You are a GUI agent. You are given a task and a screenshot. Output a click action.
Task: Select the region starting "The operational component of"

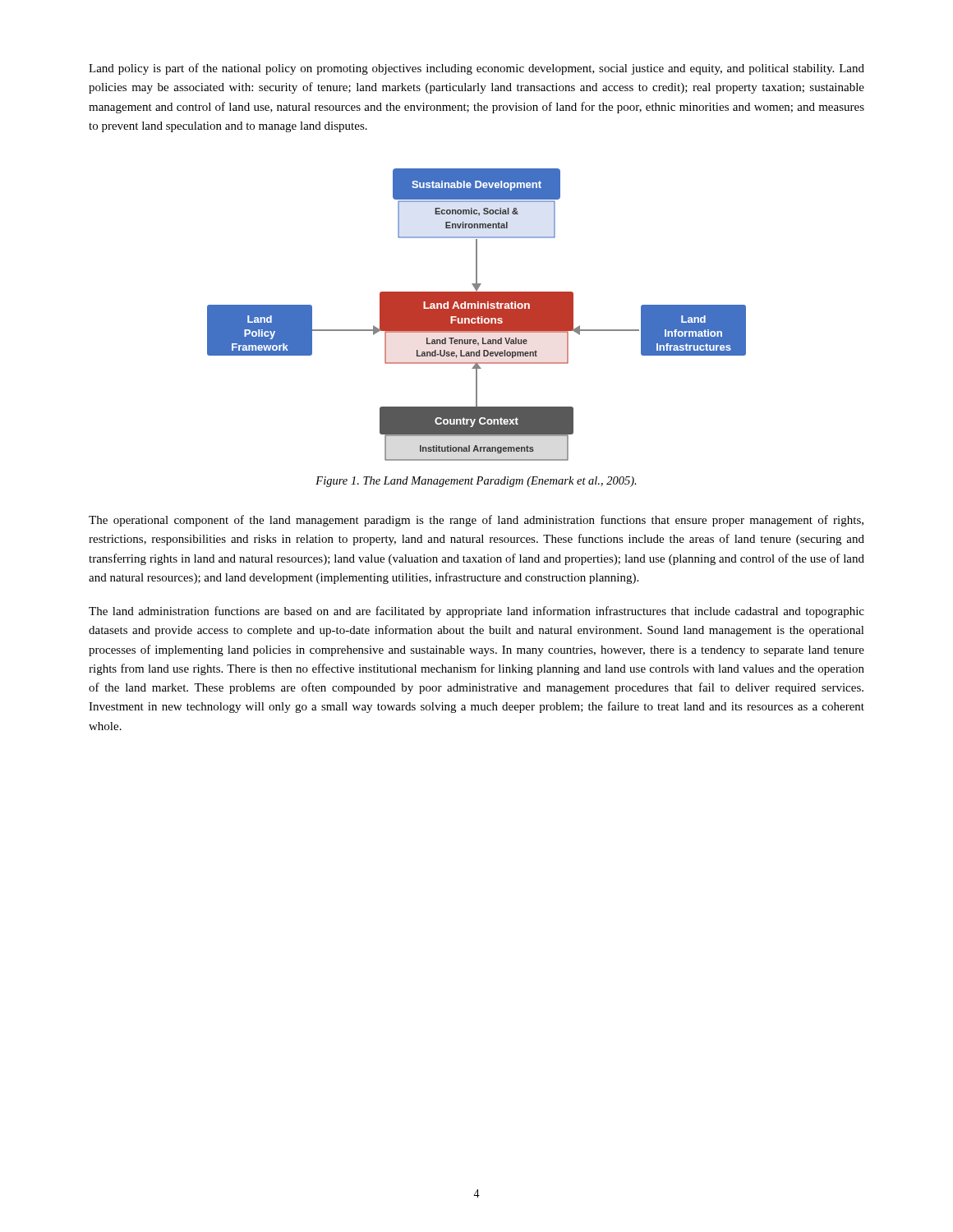476,549
